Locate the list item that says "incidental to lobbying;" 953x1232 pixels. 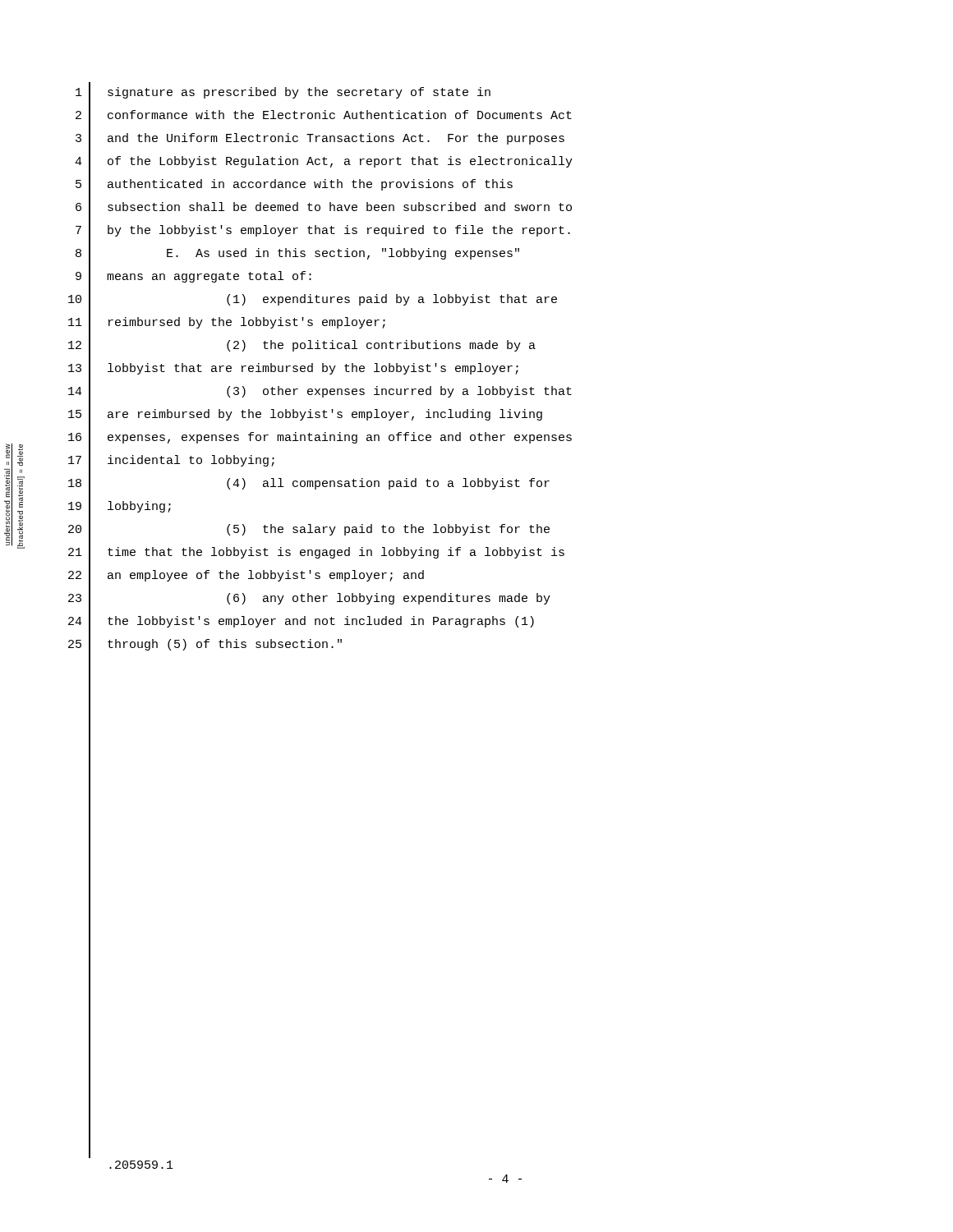click(x=192, y=461)
